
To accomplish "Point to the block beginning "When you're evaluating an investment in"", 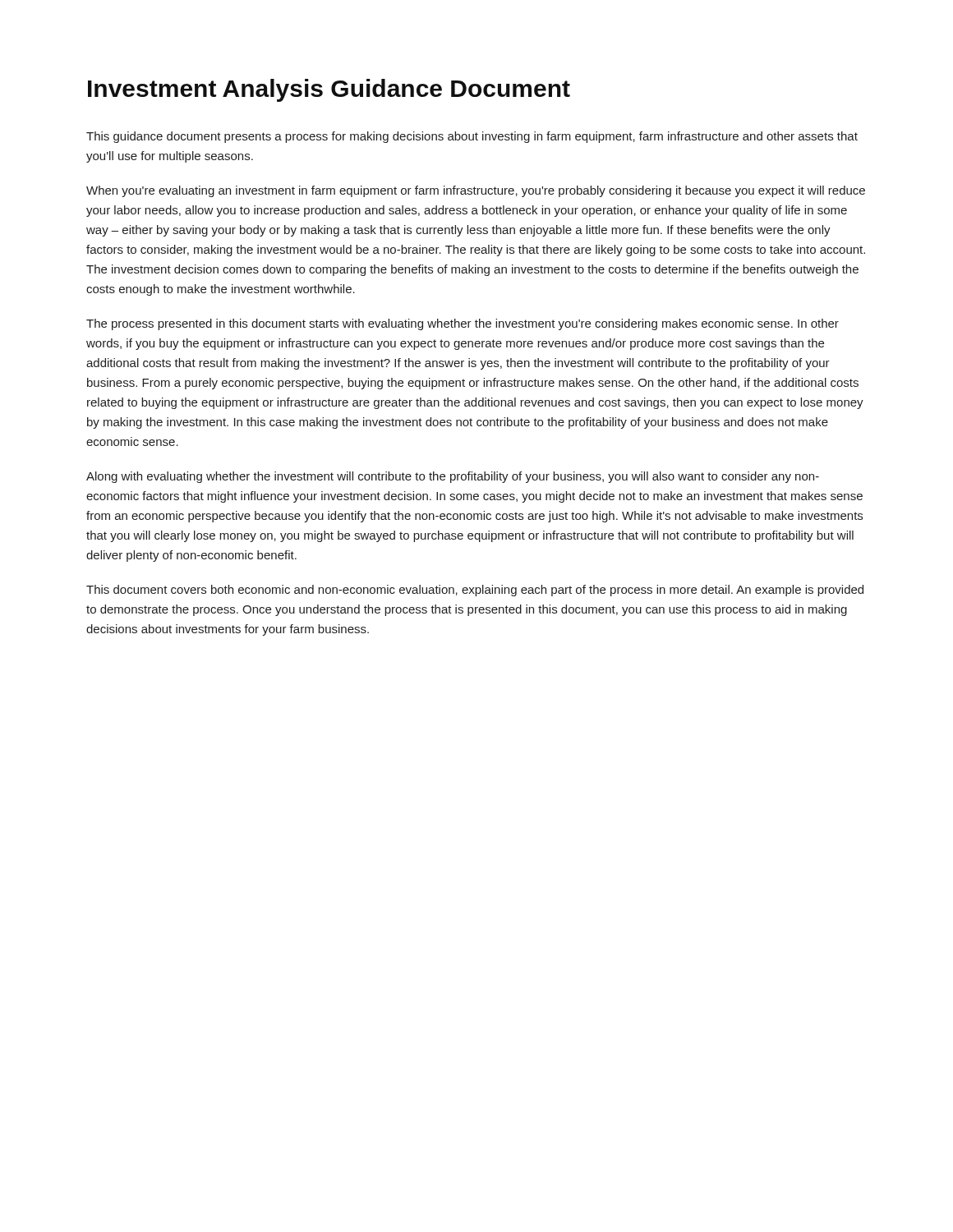I will click(476, 239).
